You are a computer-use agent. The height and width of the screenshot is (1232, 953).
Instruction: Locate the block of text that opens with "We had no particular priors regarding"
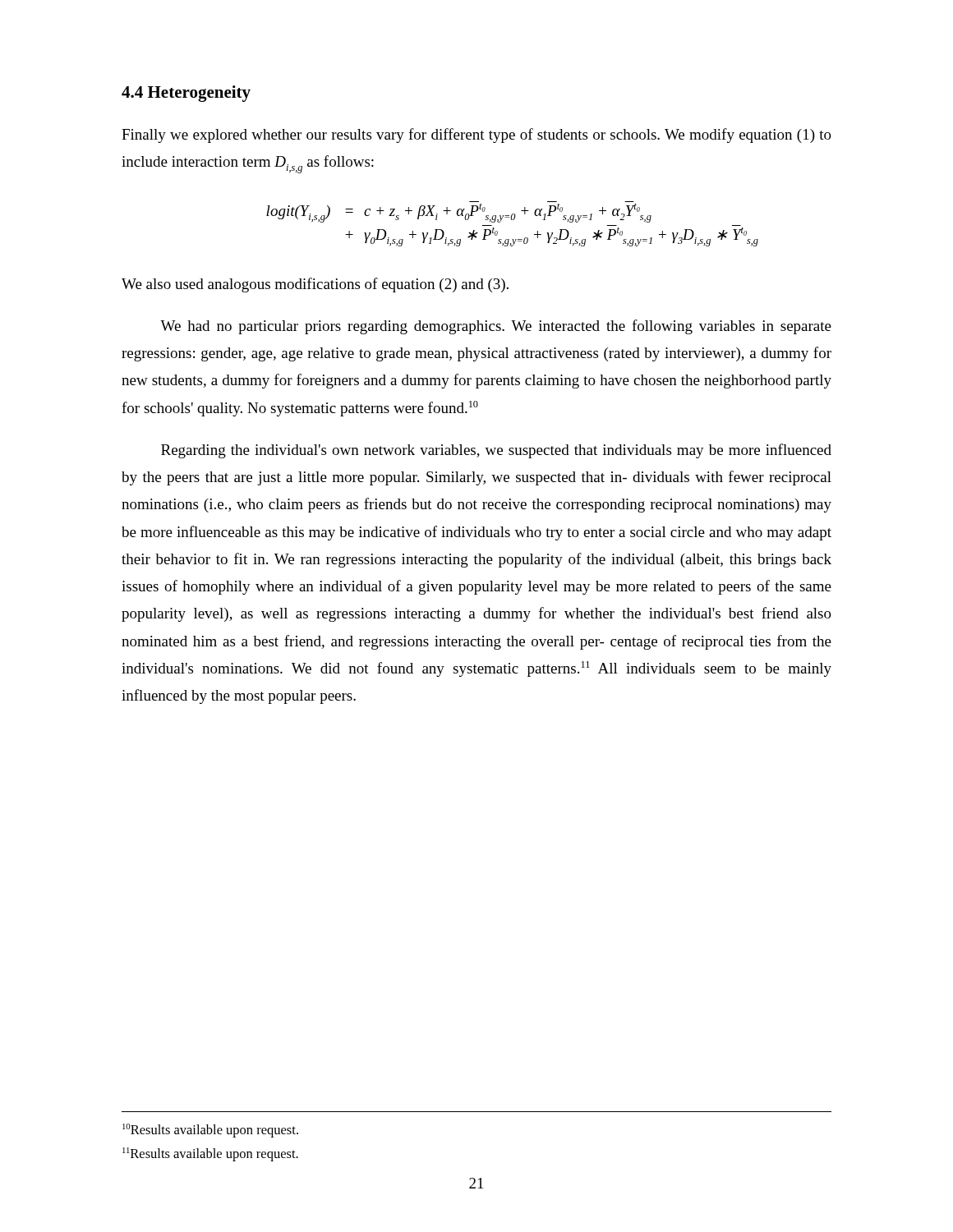(x=476, y=367)
